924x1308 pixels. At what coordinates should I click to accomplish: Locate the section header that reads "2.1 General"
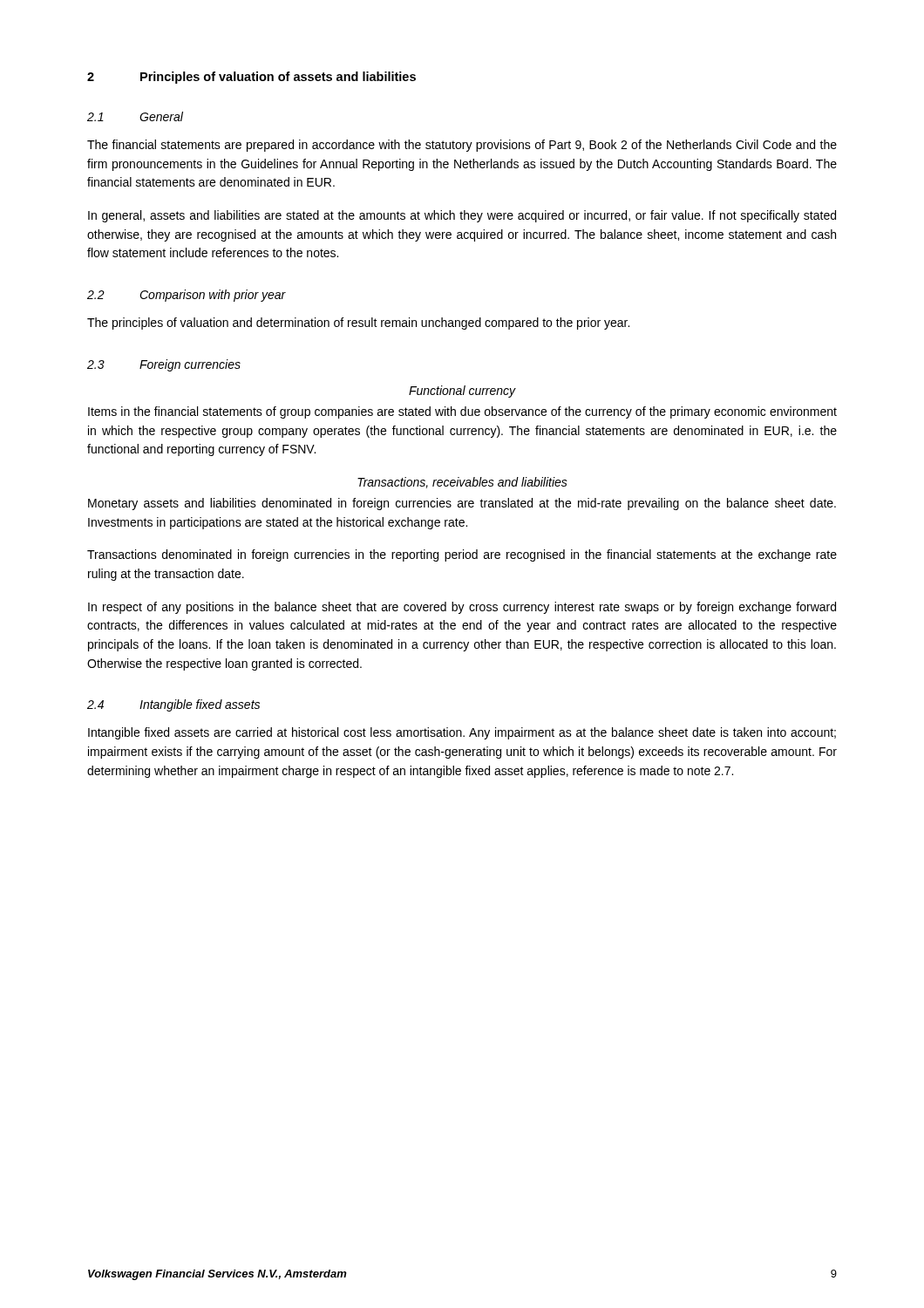[135, 117]
